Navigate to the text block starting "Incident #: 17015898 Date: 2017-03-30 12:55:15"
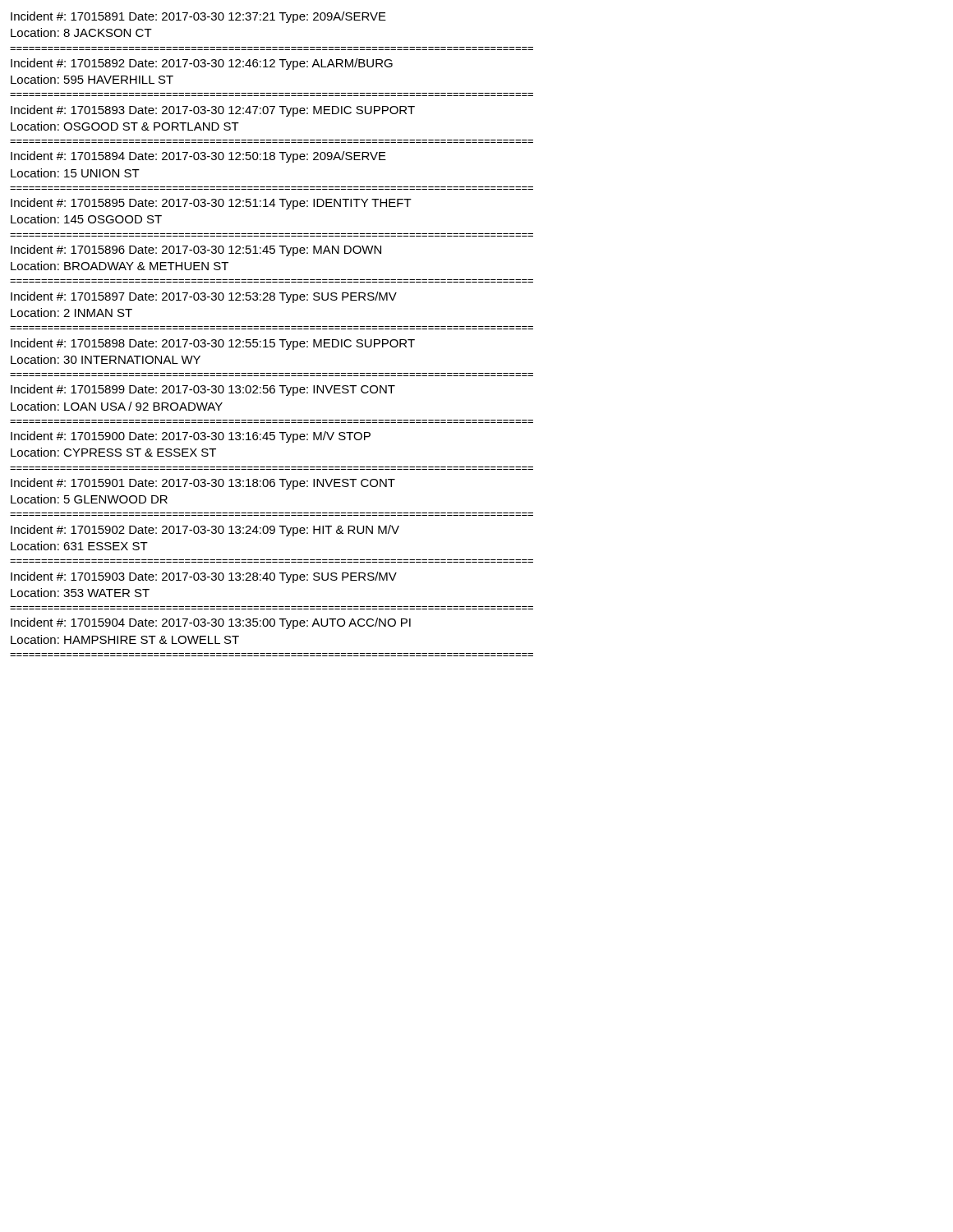The width and height of the screenshot is (953, 1232). pyautogui.click(x=213, y=344)
